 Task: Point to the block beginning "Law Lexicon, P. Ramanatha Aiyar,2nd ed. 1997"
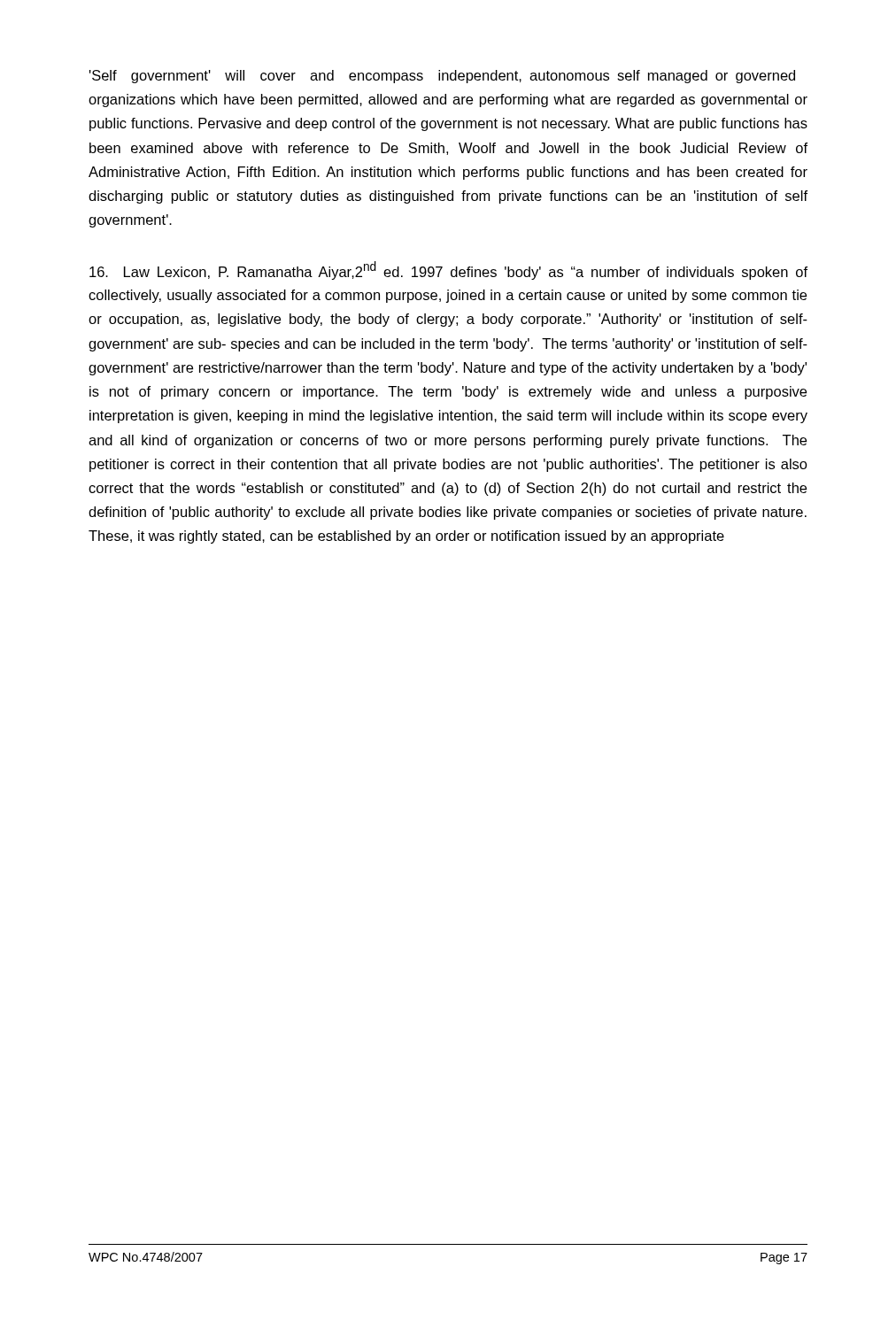(448, 402)
